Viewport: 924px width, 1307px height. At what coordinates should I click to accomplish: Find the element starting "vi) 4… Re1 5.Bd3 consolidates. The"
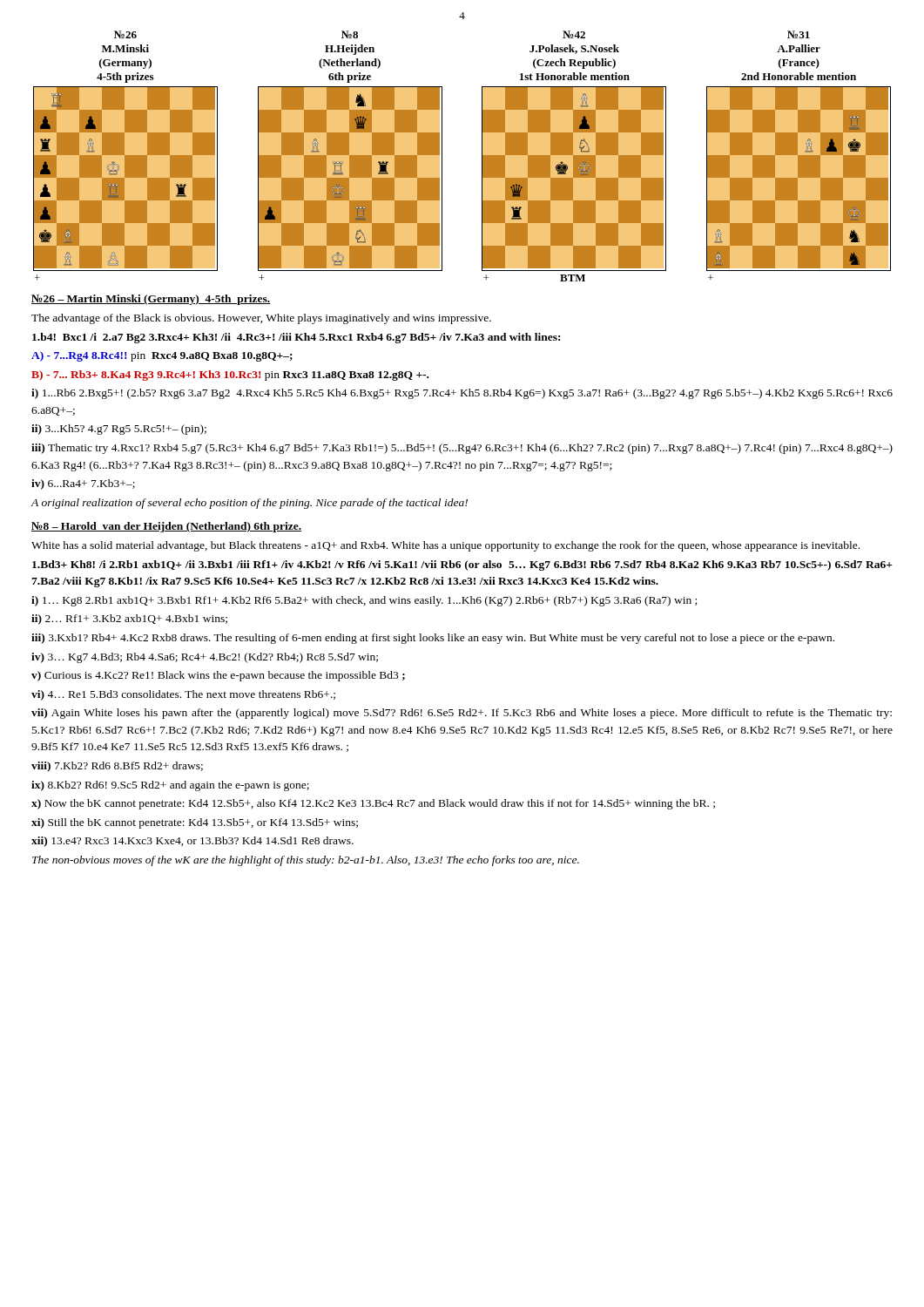click(184, 694)
